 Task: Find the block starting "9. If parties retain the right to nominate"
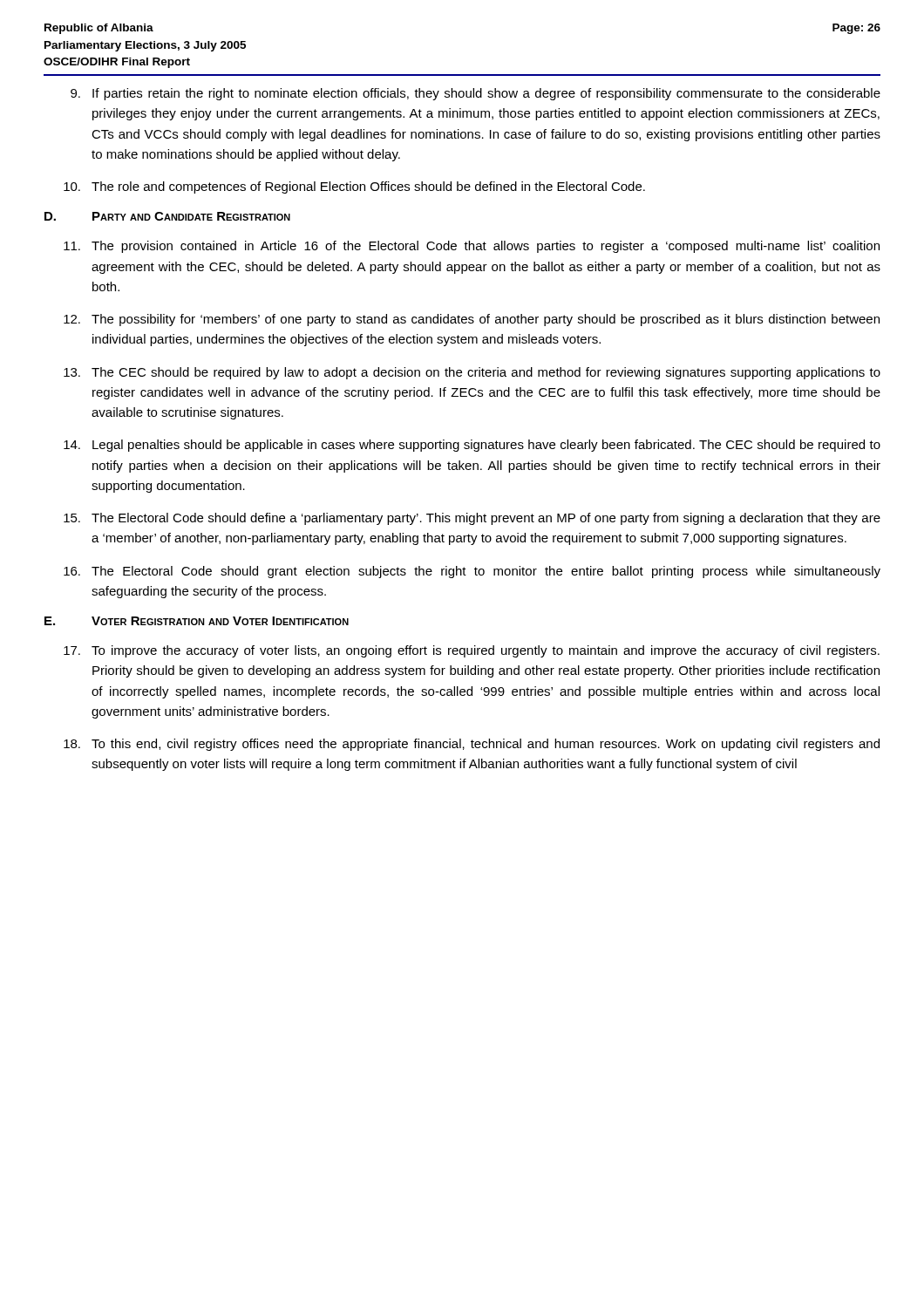[x=462, y=123]
